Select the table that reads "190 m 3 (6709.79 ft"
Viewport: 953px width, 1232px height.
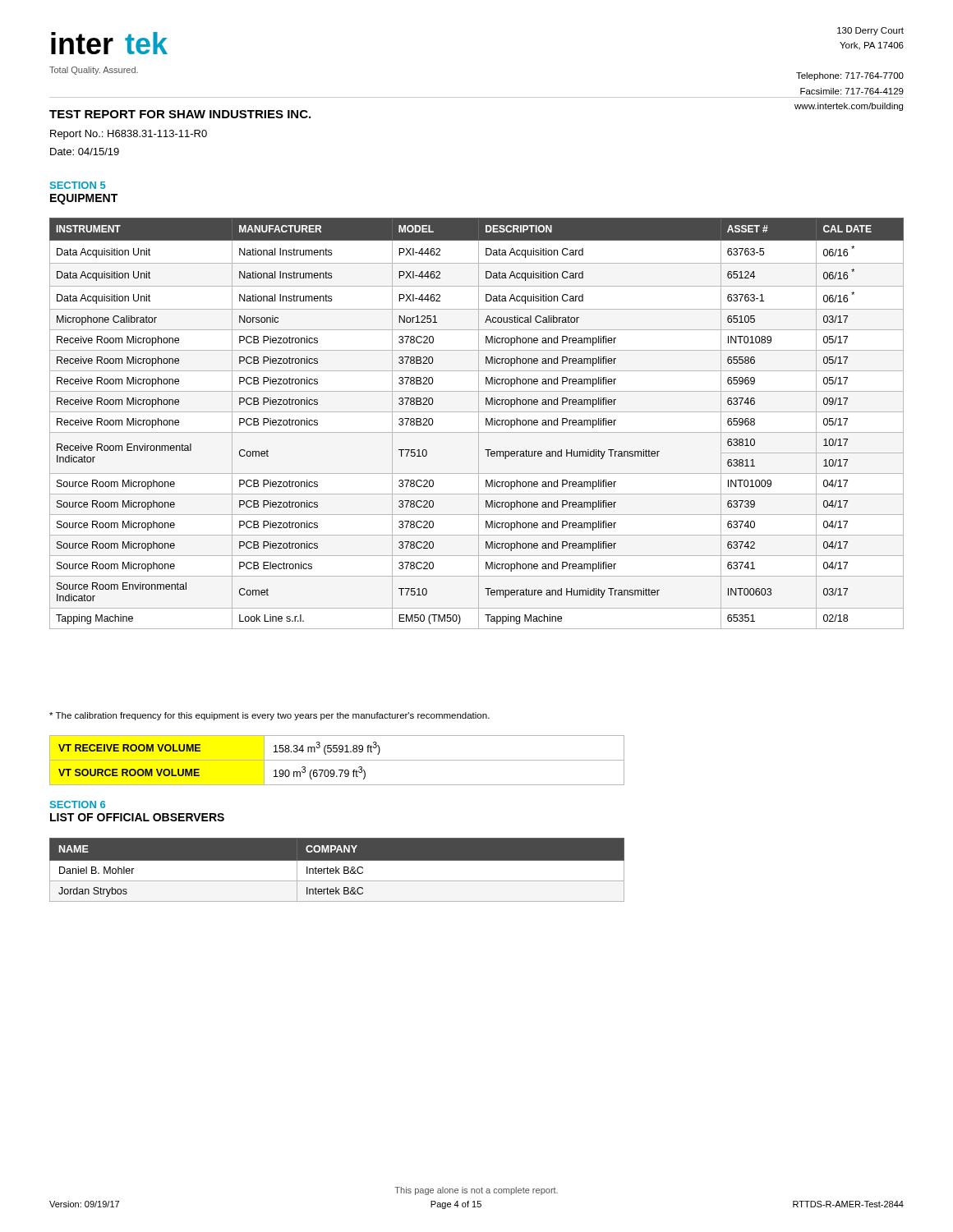pos(337,760)
